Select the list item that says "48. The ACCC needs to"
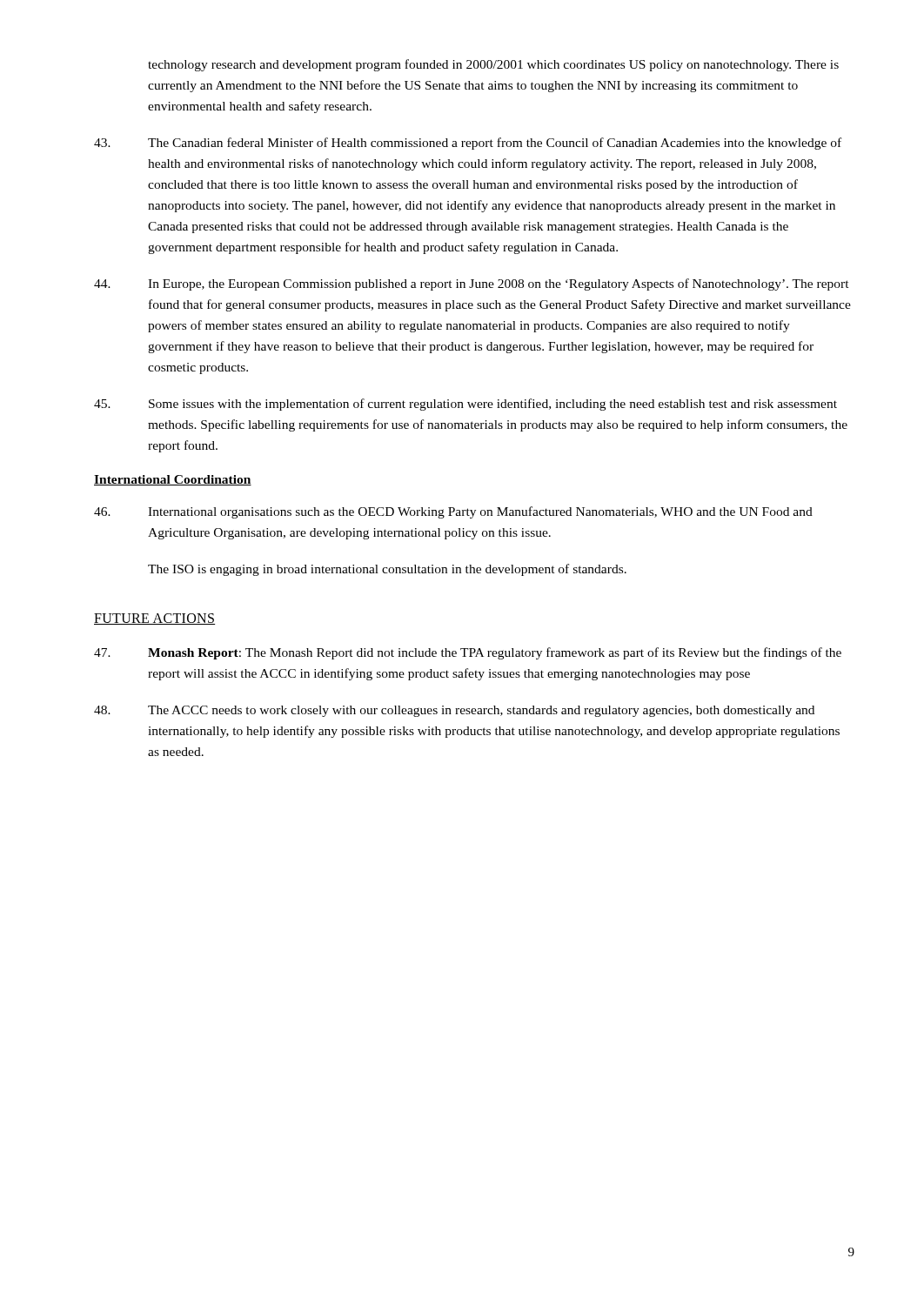924x1305 pixels. (x=474, y=731)
